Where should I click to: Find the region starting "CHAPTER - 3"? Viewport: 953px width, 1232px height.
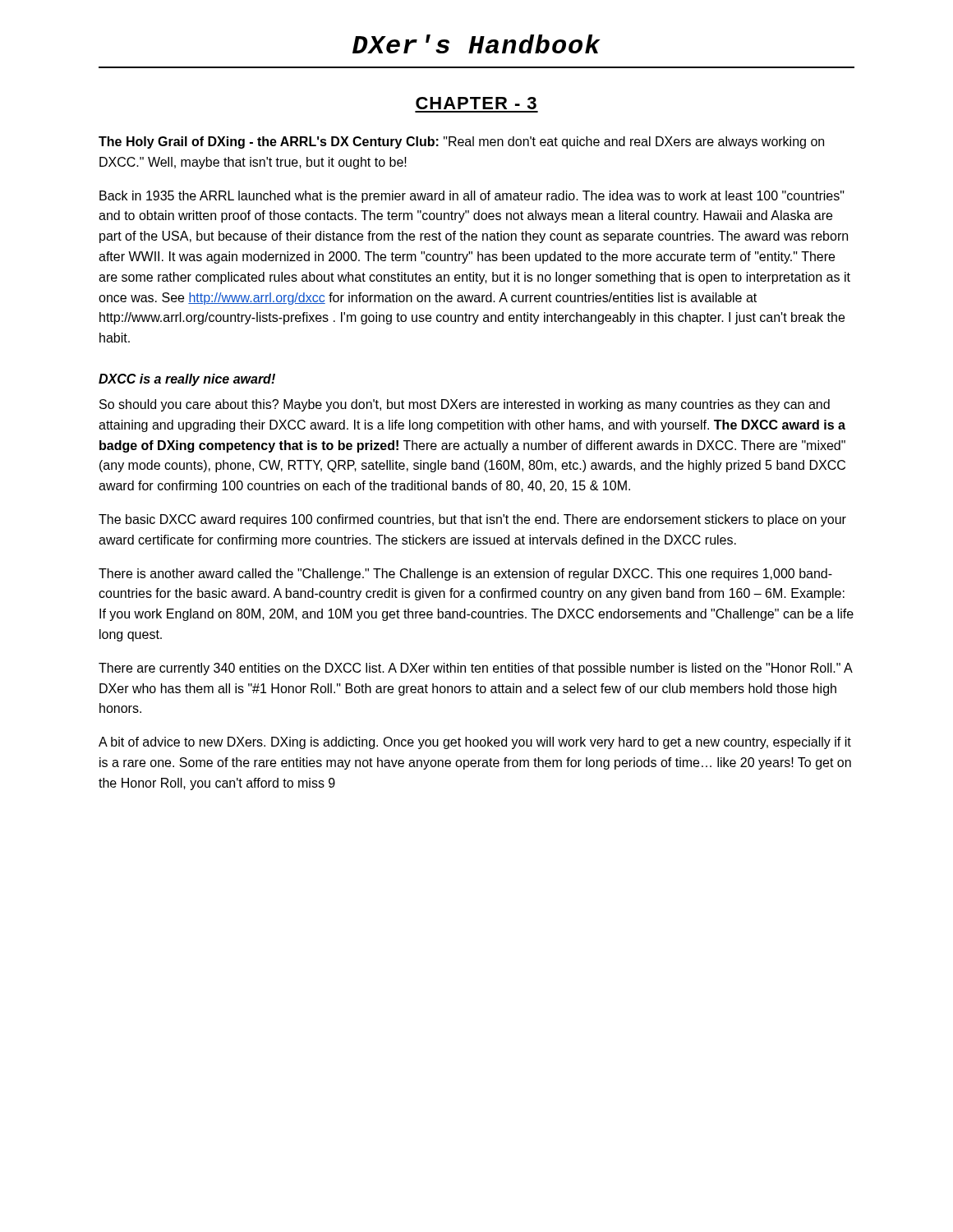click(x=476, y=103)
